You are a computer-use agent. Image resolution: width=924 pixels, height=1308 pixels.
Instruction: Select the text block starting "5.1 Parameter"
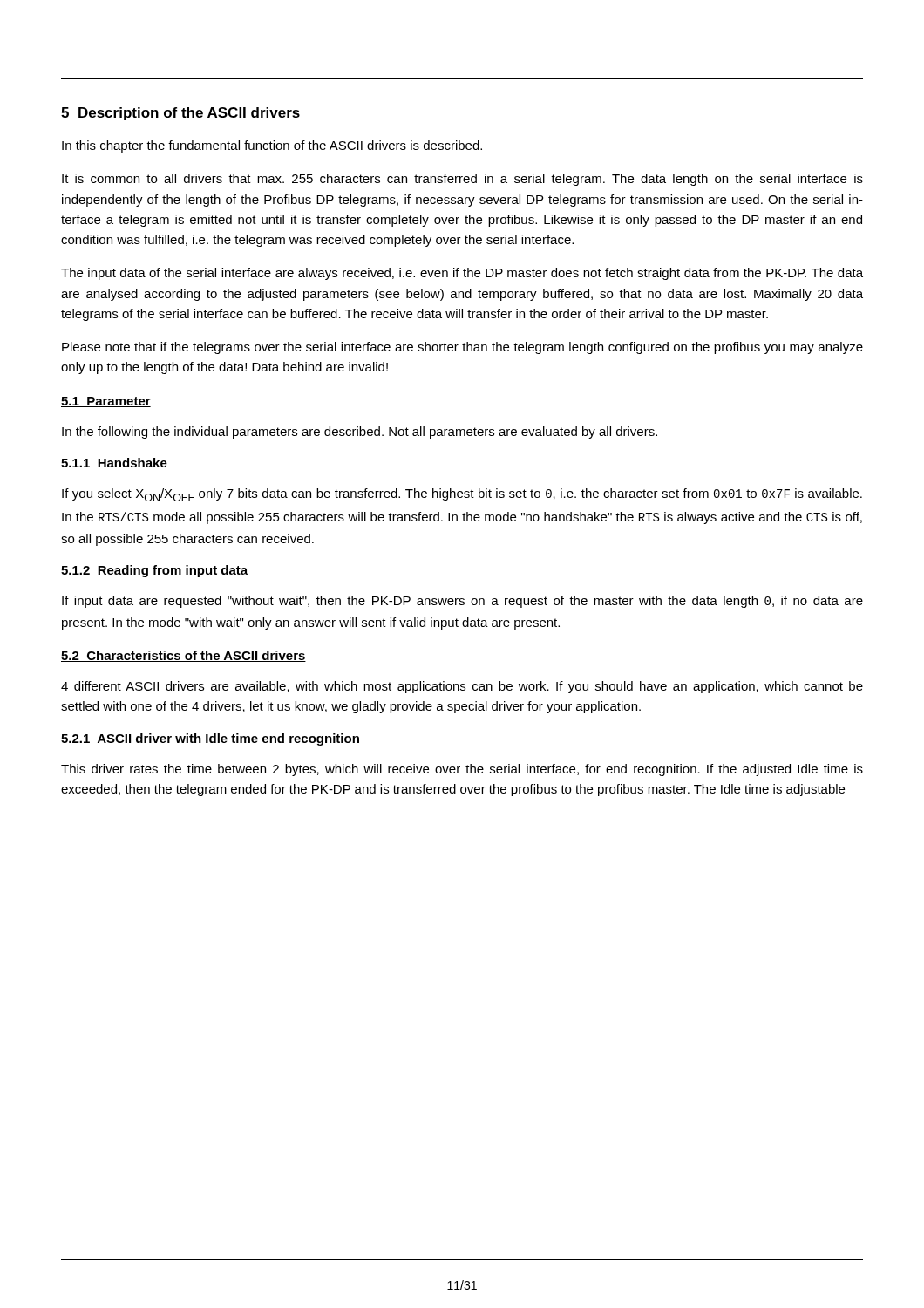coord(106,402)
